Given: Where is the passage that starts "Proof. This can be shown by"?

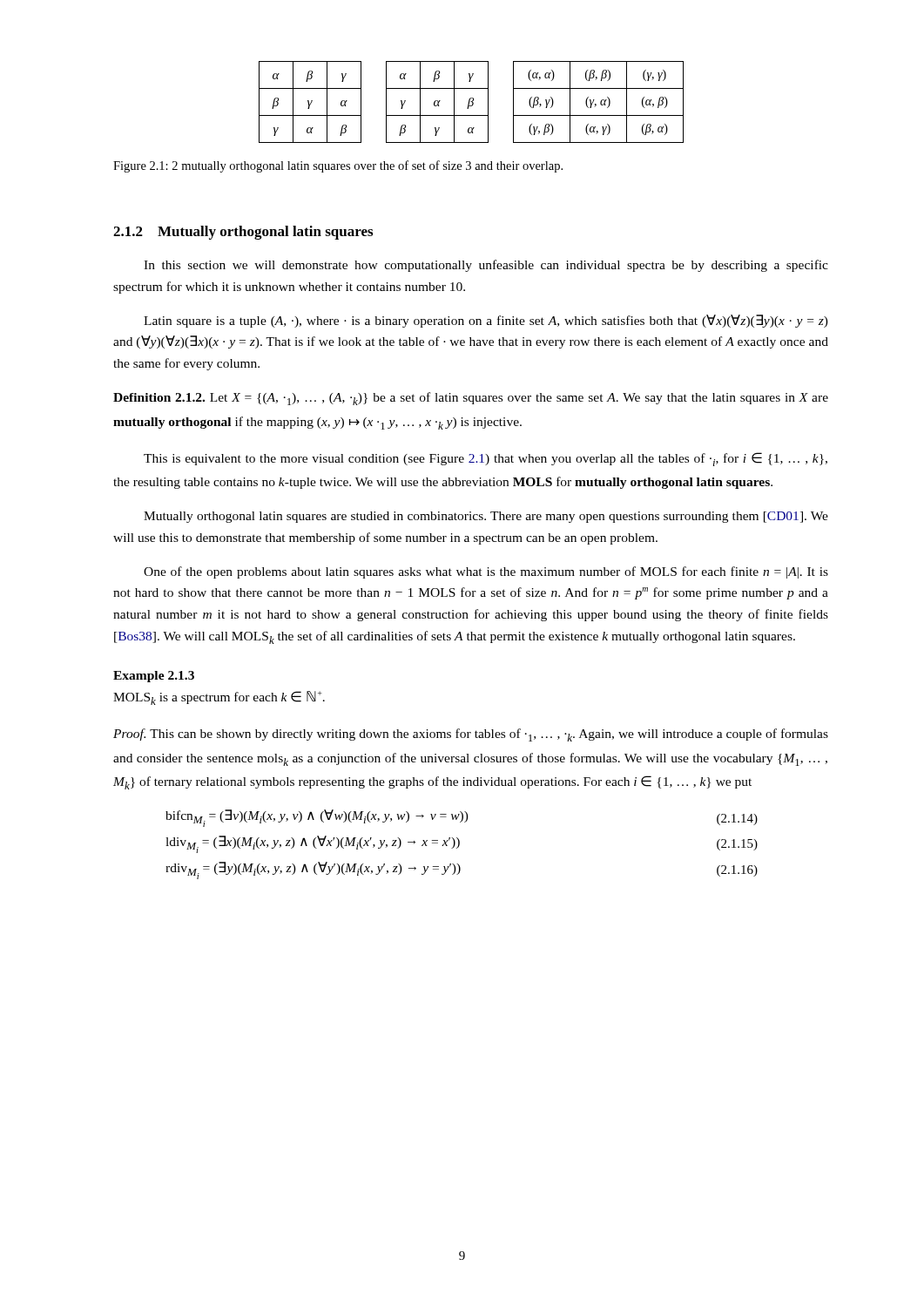Looking at the screenshot, I should (471, 759).
